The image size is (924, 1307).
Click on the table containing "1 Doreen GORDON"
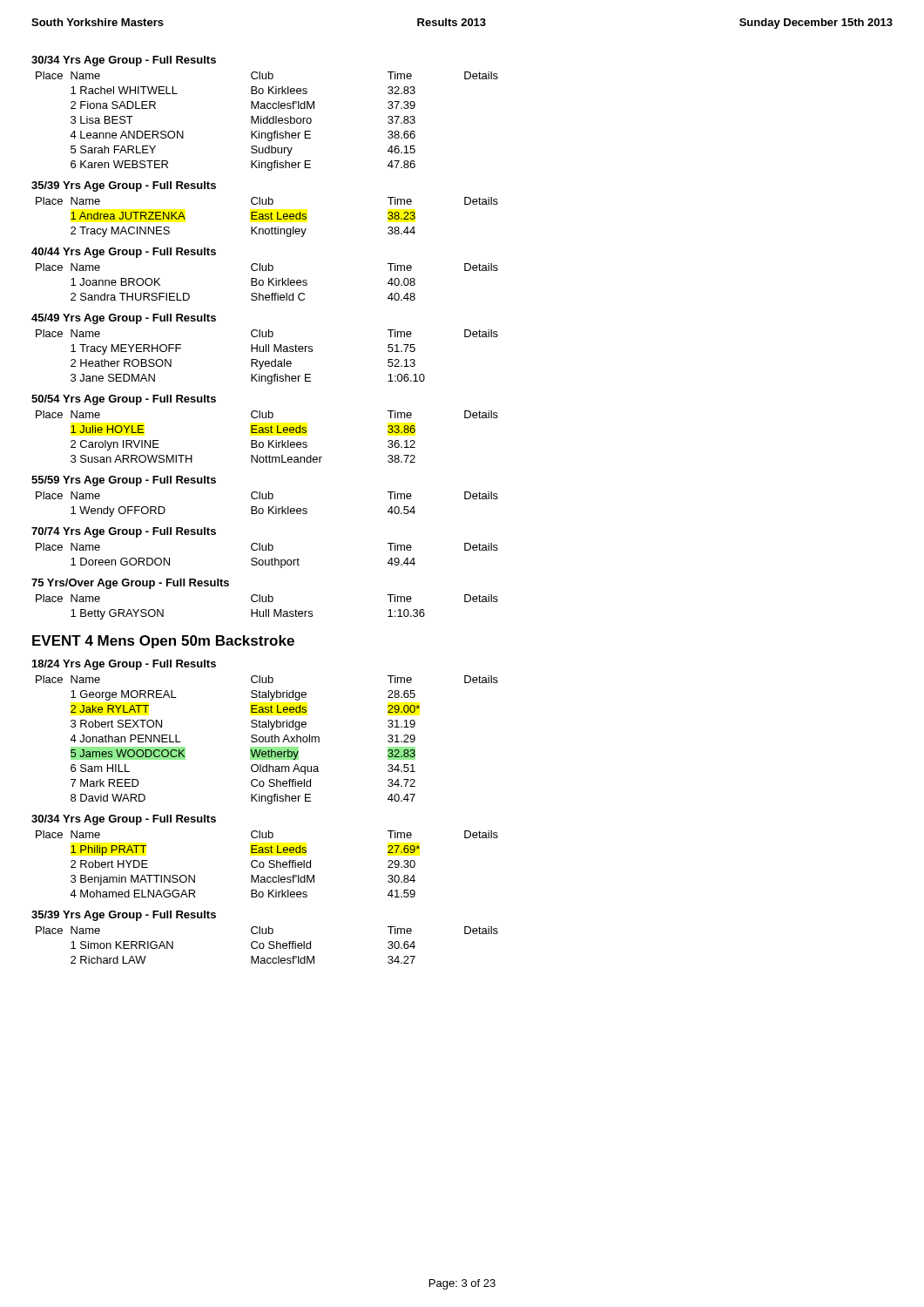point(462,554)
